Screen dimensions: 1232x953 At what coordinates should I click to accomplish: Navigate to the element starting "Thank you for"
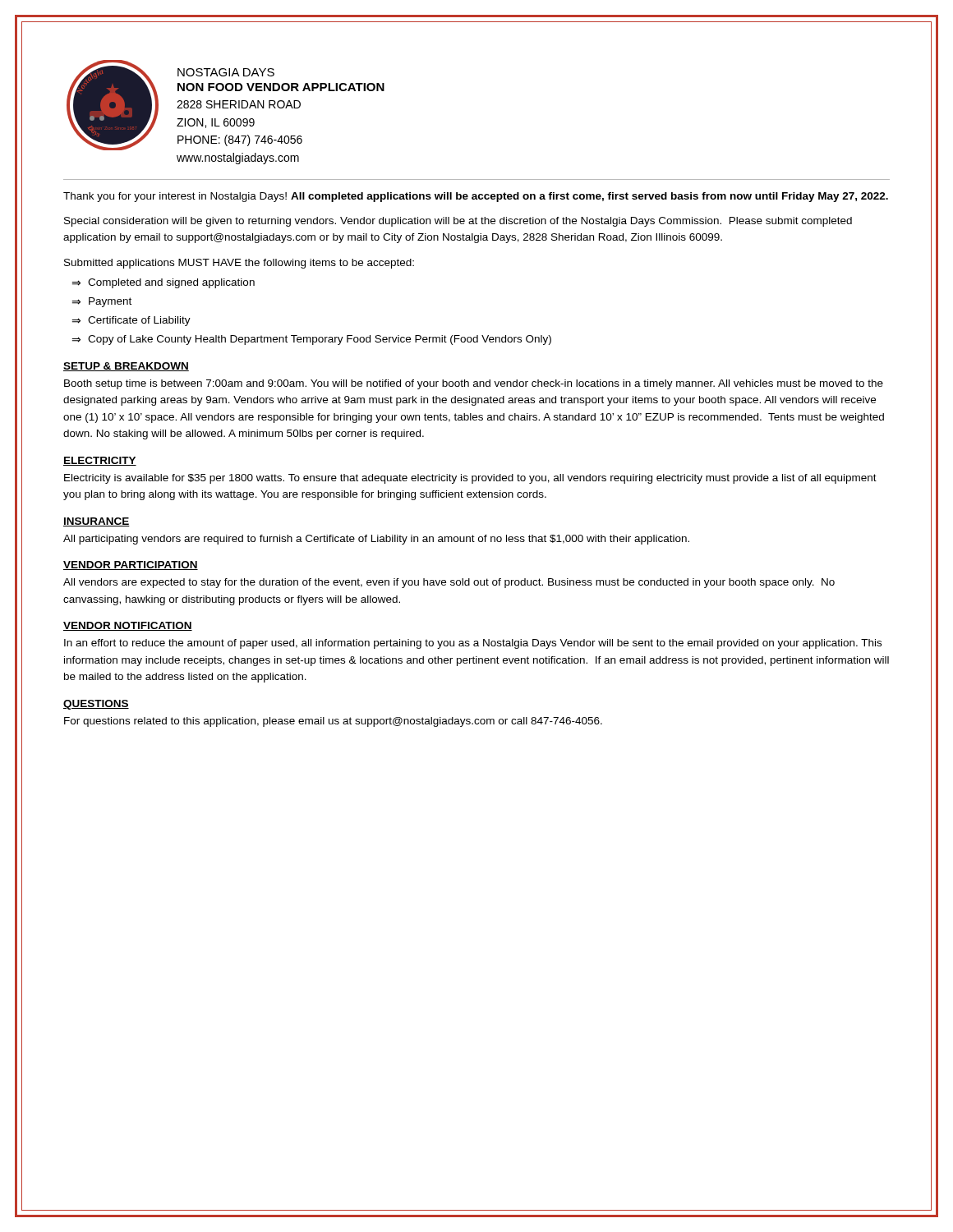tap(476, 196)
